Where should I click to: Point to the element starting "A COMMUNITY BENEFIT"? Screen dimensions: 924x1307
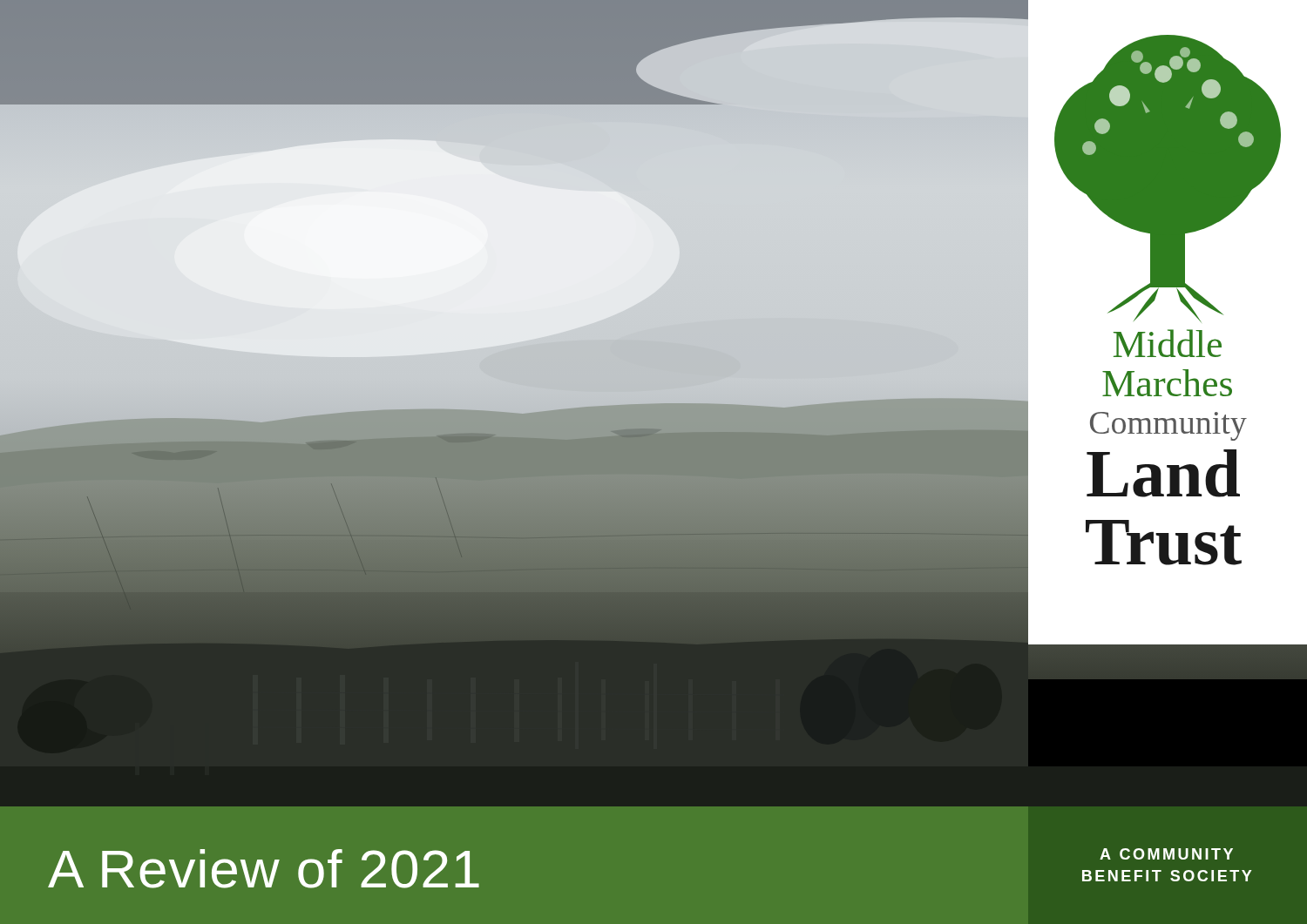tap(1168, 865)
